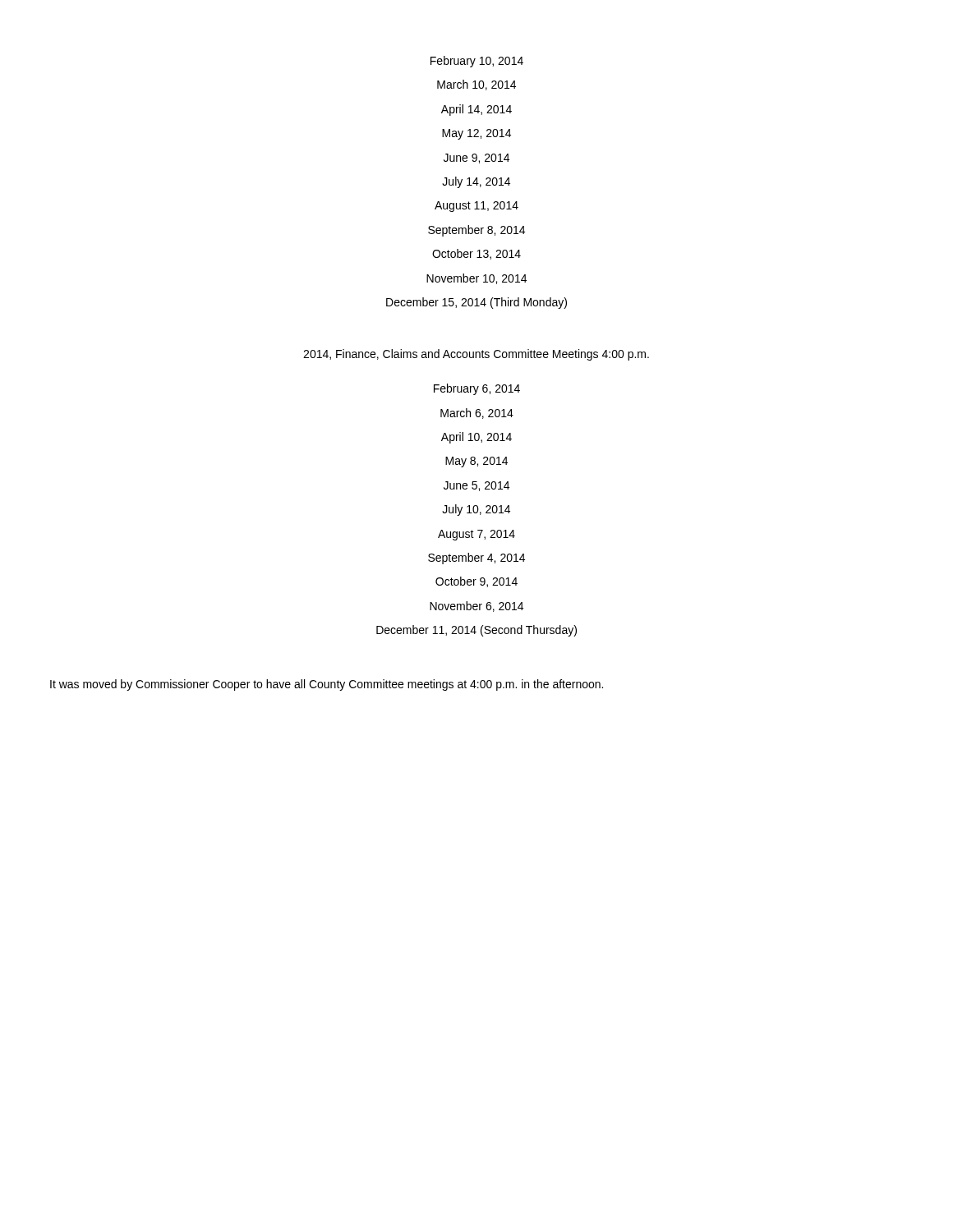Viewport: 953px width, 1232px height.
Task: Find the list item that reads "November 10, 2014"
Action: tap(476, 278)
